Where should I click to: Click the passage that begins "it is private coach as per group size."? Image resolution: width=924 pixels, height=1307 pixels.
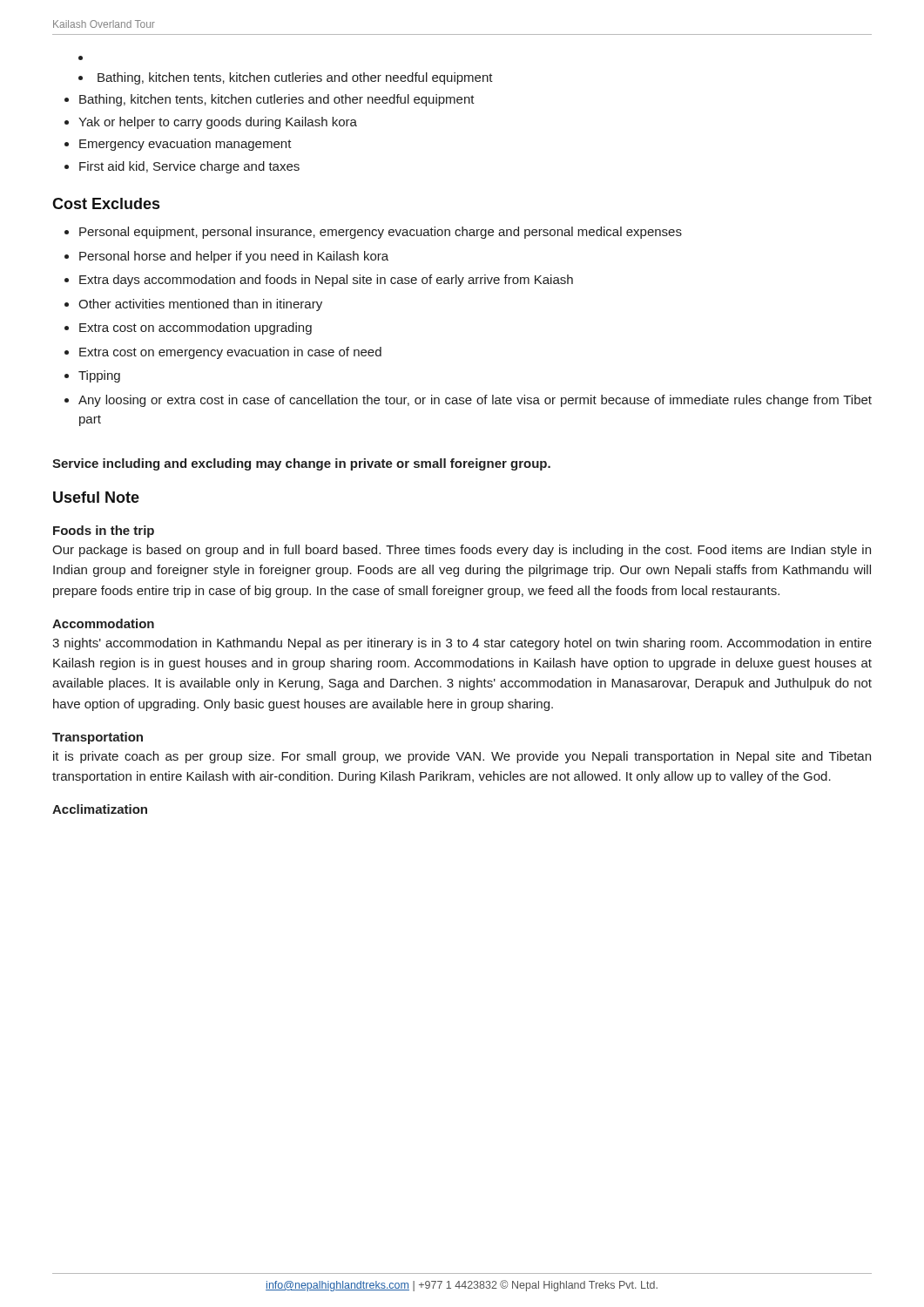click(462, 766)
